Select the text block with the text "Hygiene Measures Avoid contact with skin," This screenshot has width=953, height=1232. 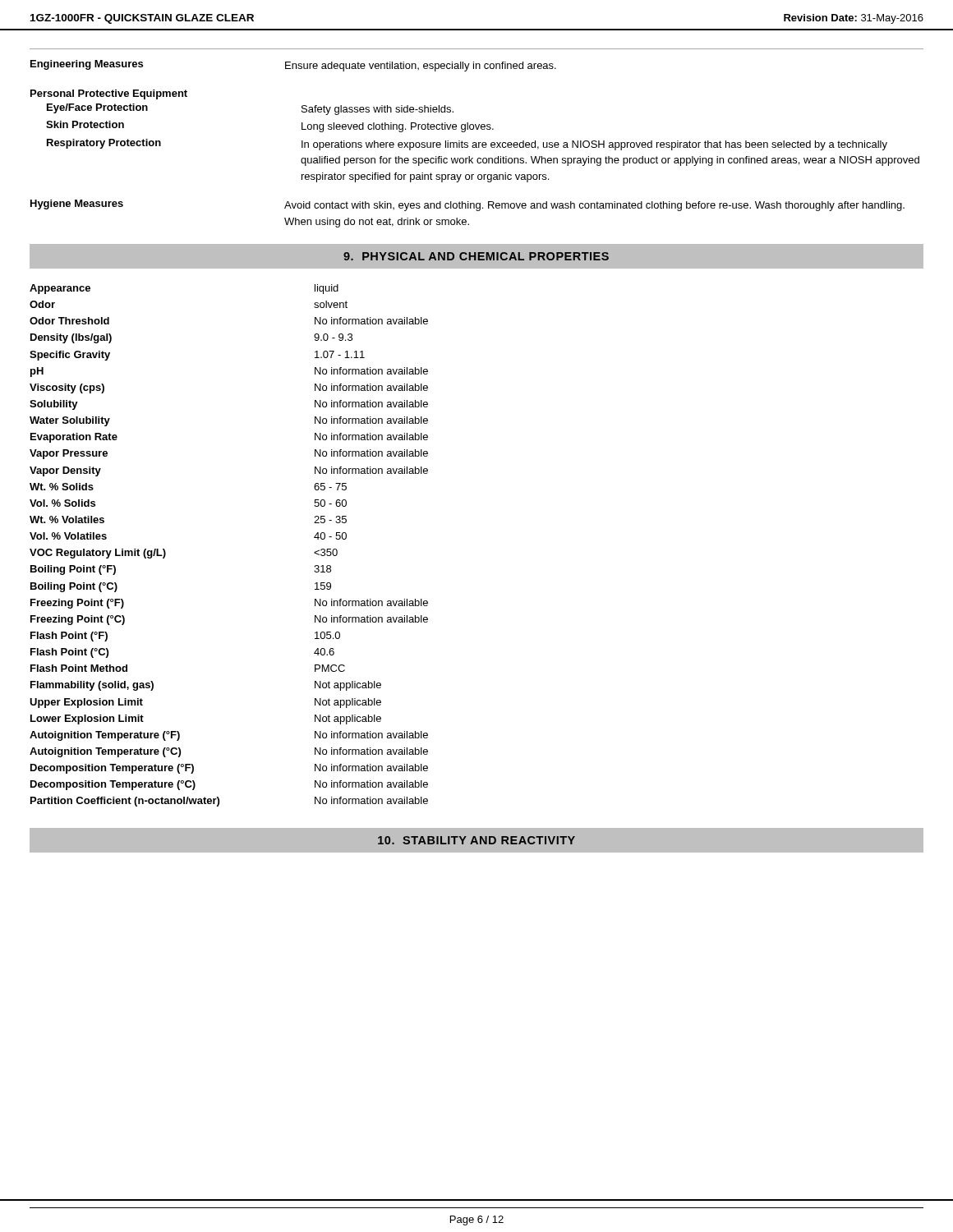point(476,213)
